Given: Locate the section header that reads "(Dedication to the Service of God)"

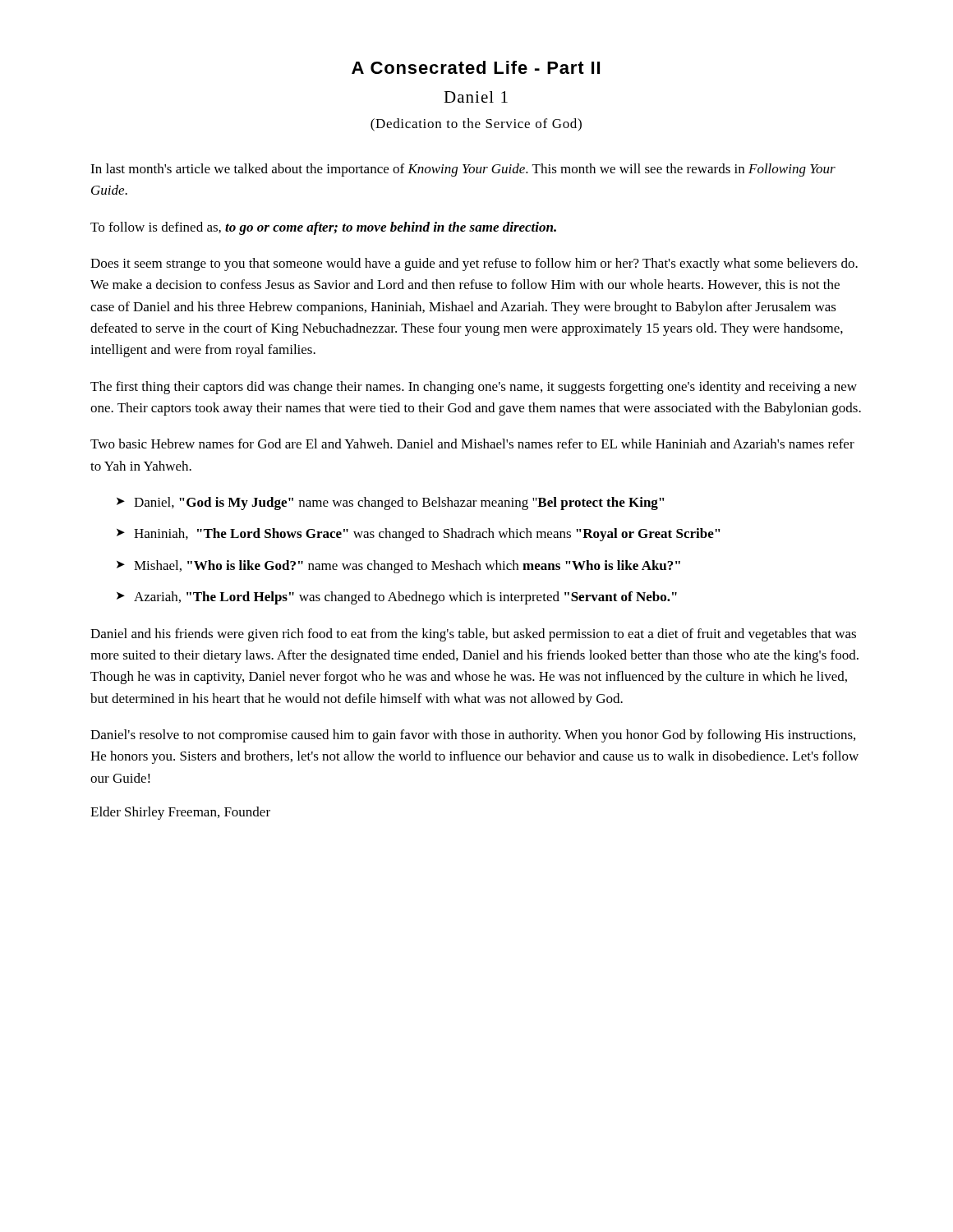Looking at the screenshot, I should [x=476, y=124].
